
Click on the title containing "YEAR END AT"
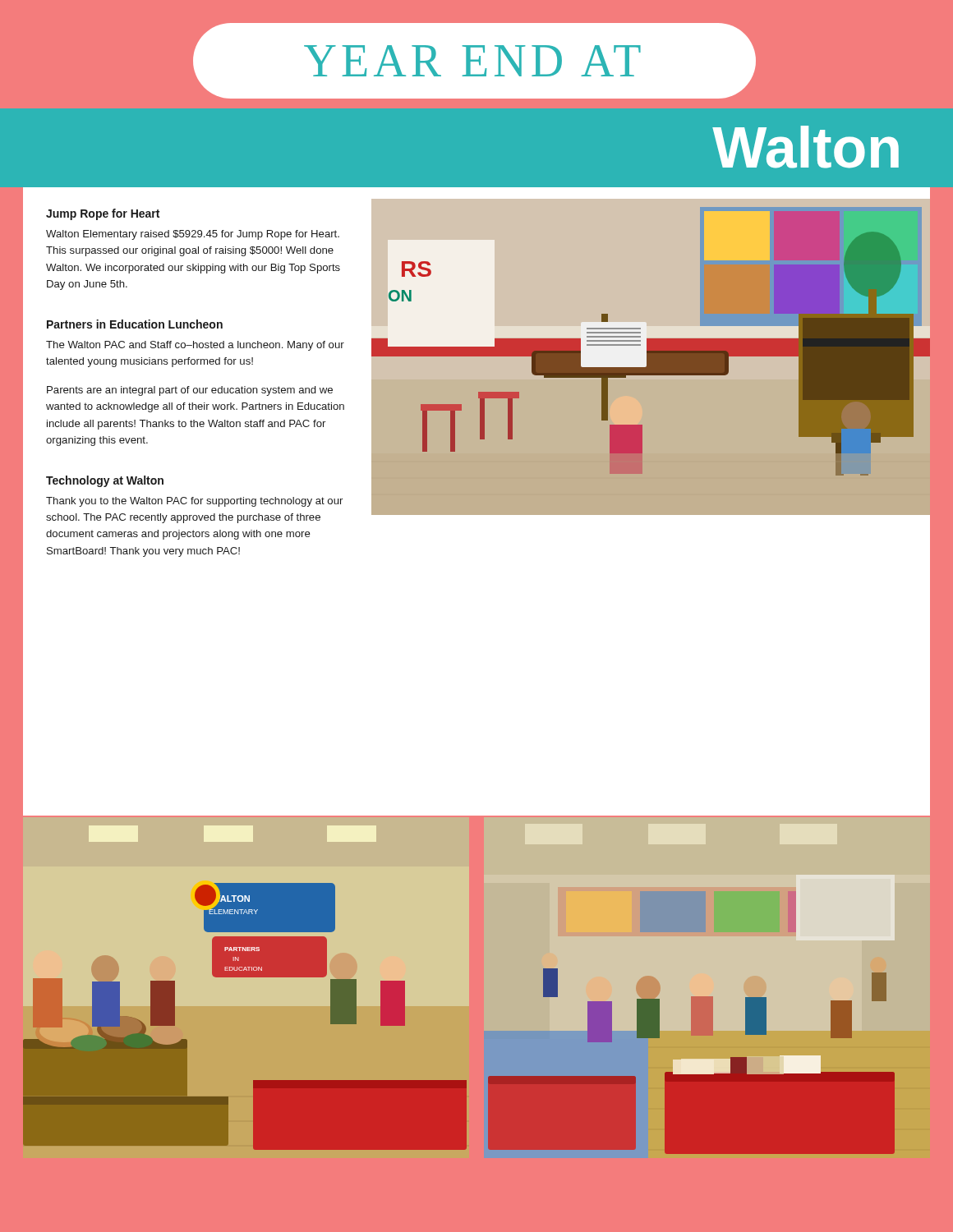474,61
